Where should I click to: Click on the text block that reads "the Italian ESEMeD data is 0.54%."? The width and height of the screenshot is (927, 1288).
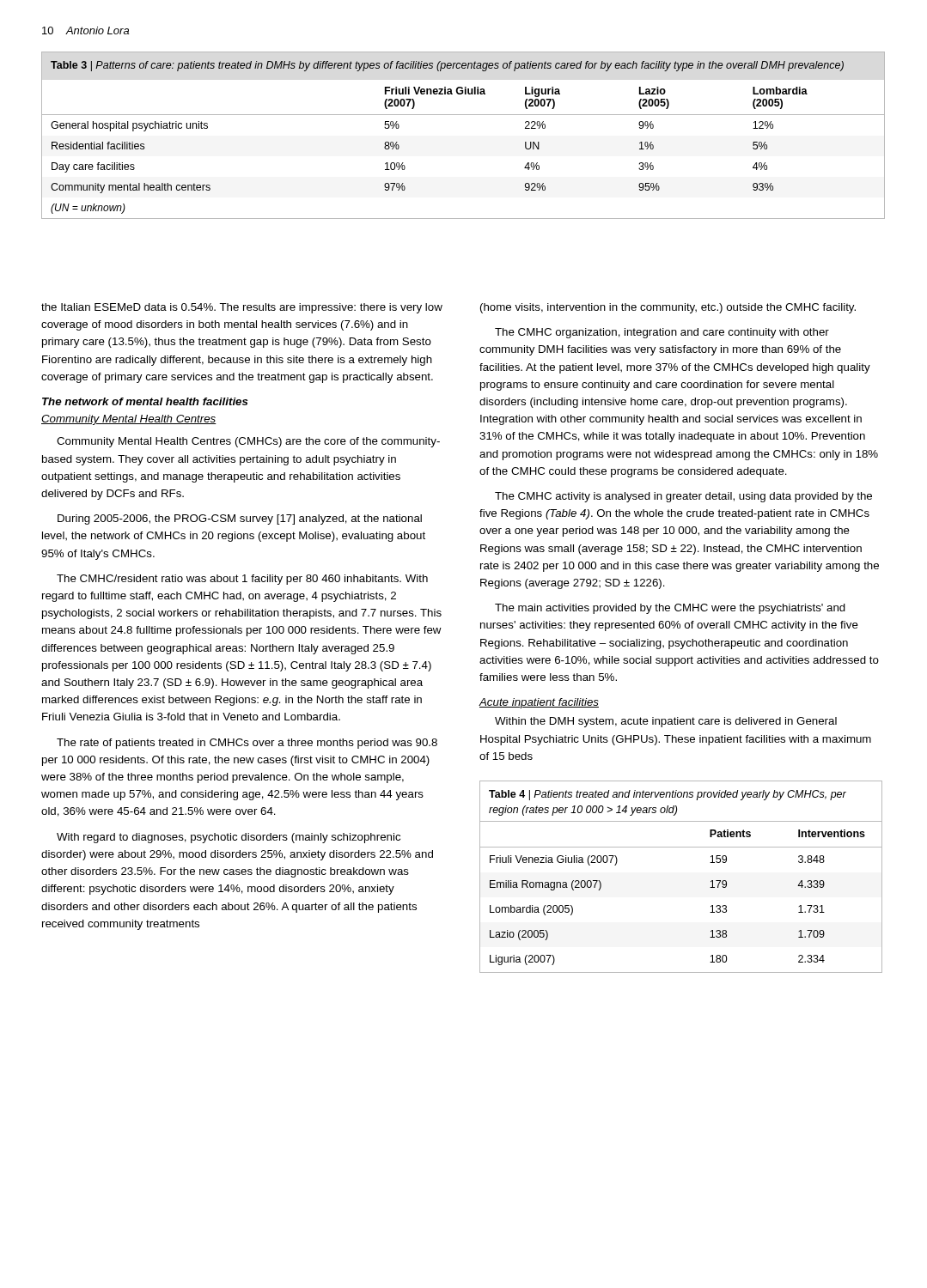point(242,342)
